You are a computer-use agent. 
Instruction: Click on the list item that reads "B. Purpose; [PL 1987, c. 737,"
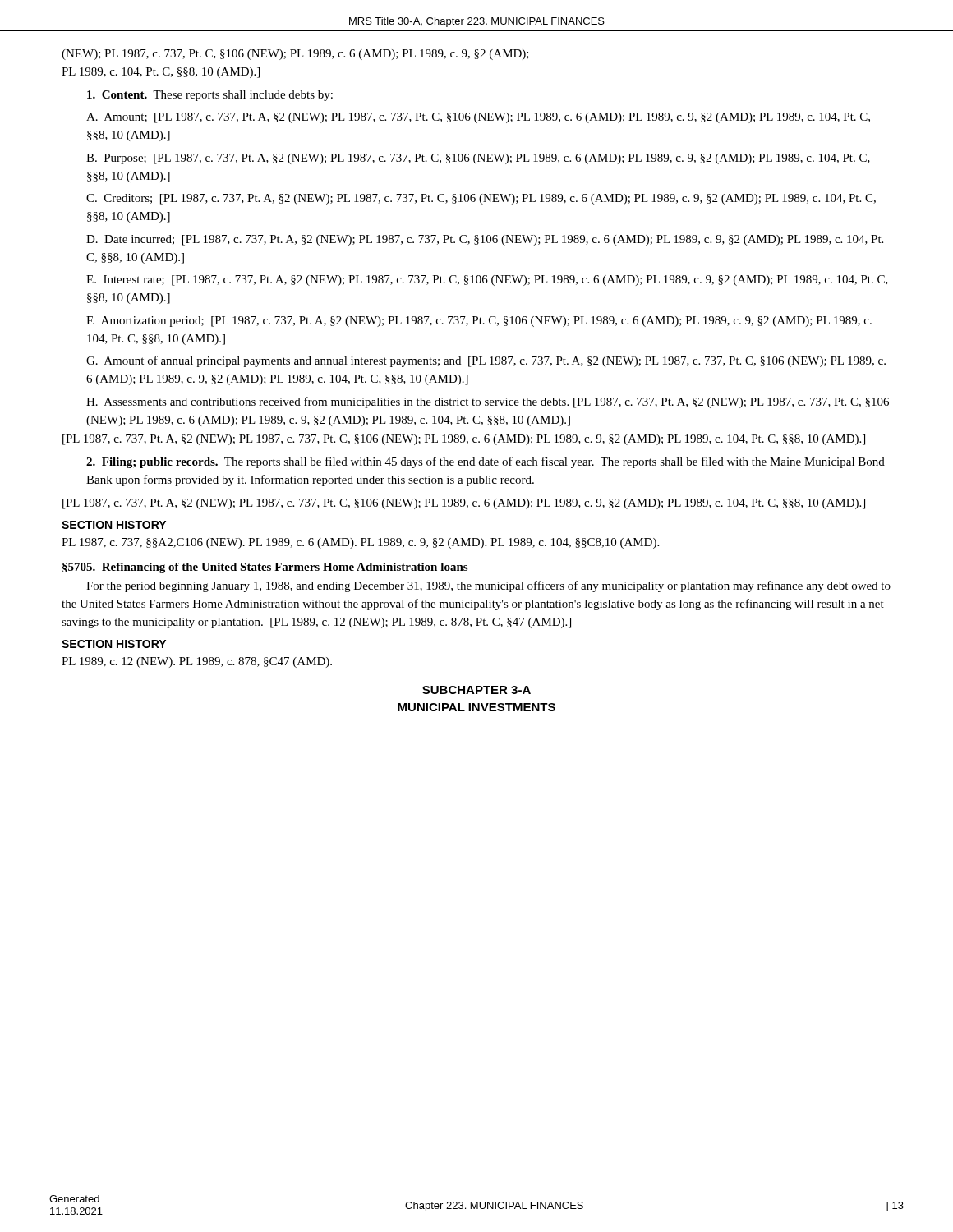click(478, 166)
